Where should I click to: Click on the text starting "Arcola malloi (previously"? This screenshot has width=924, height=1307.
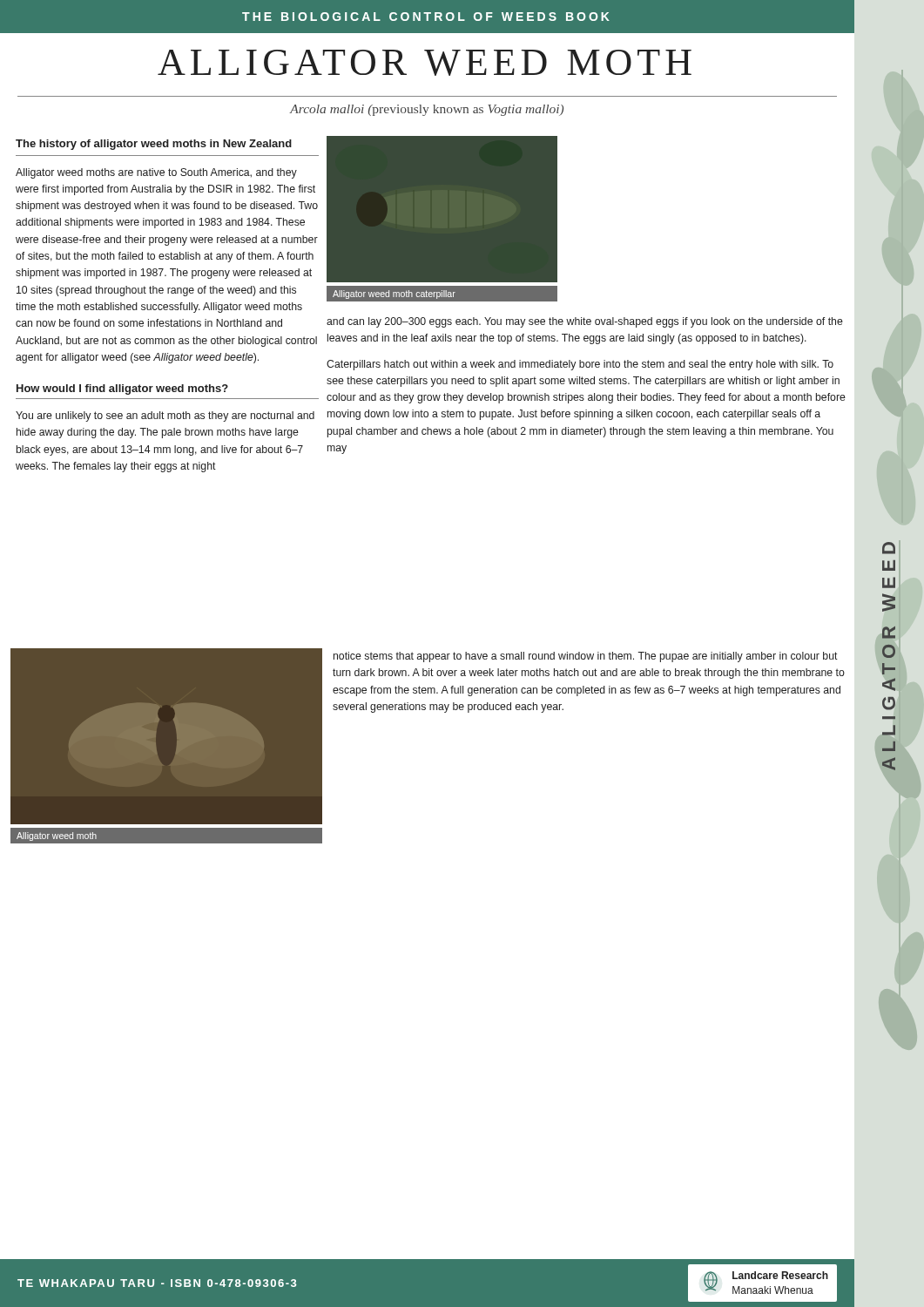(427, 108)
